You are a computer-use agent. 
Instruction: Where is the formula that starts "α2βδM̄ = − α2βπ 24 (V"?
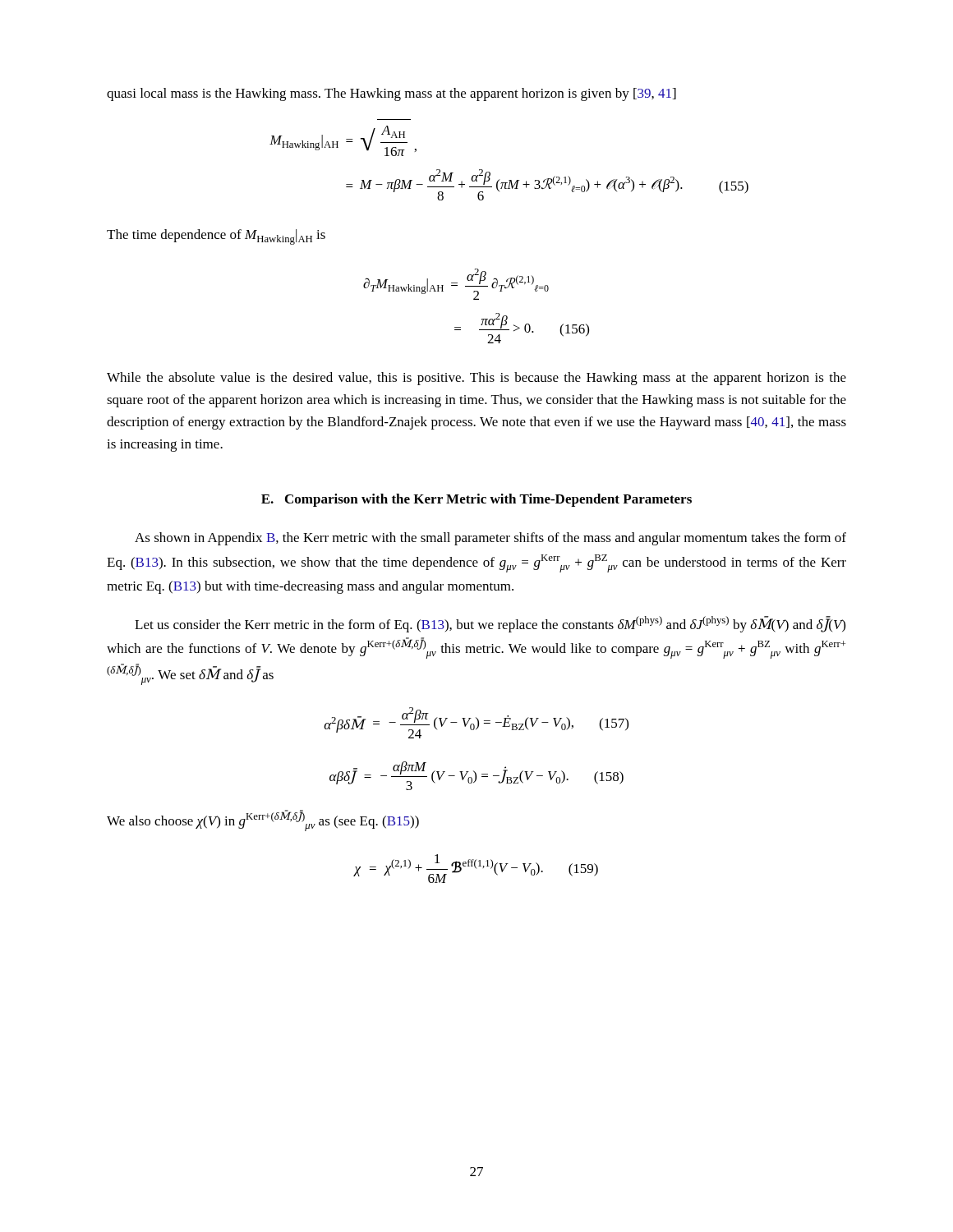(x=476, y=724)
